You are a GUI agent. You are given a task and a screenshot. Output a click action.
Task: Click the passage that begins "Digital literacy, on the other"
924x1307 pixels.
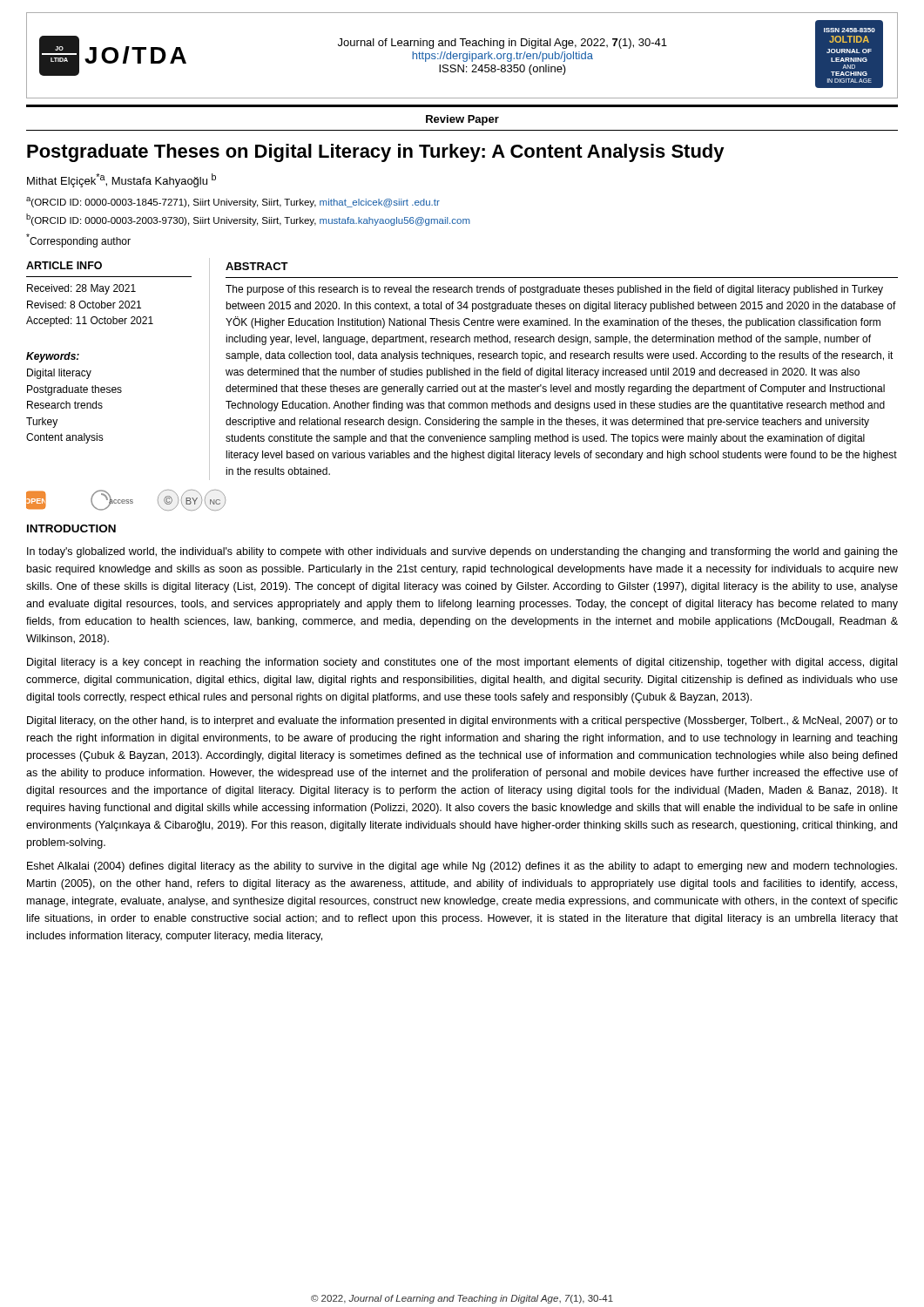coord(462,781)
